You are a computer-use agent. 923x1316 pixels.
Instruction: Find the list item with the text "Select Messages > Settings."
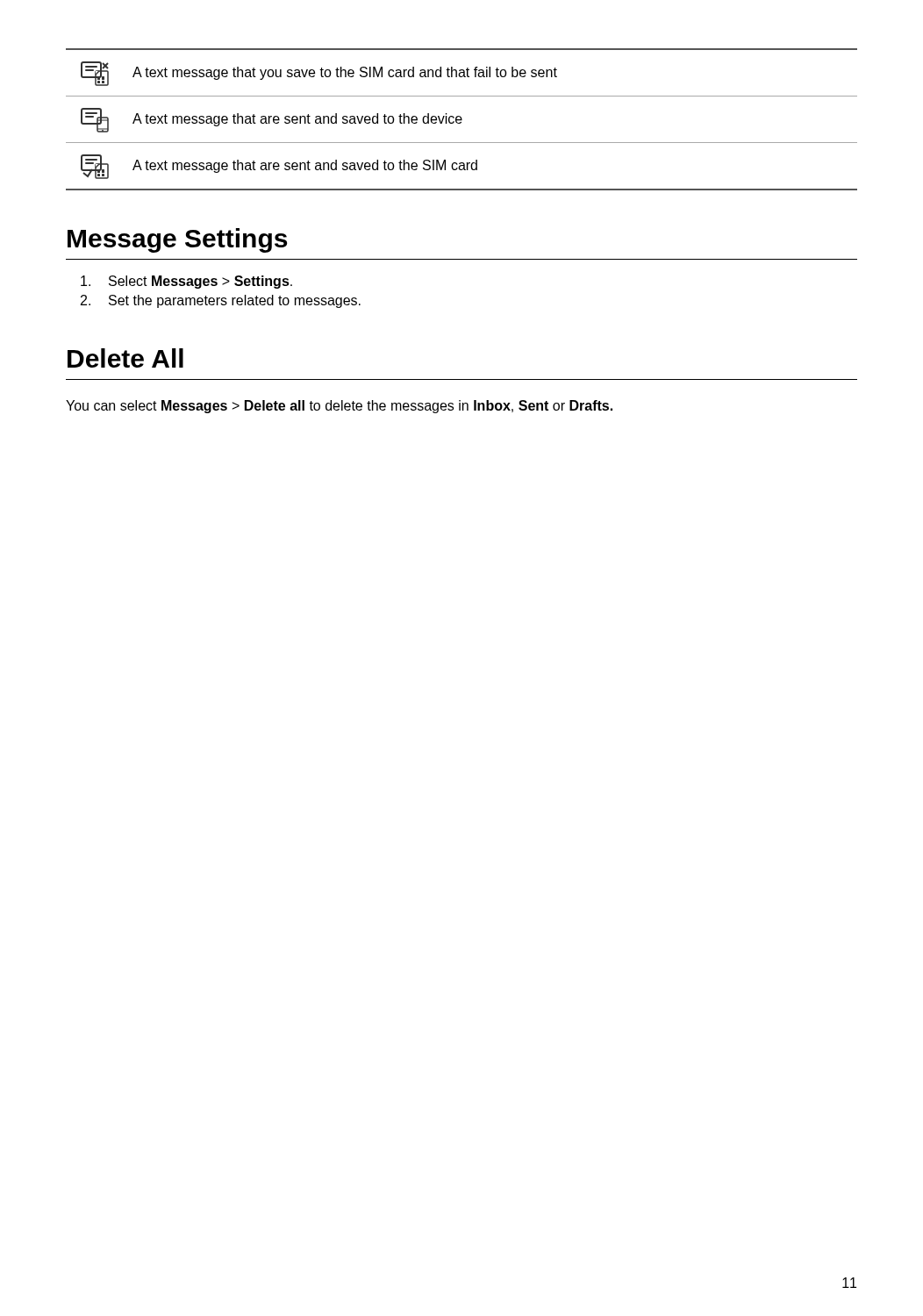pyautogui.click(x=186, y=282)
